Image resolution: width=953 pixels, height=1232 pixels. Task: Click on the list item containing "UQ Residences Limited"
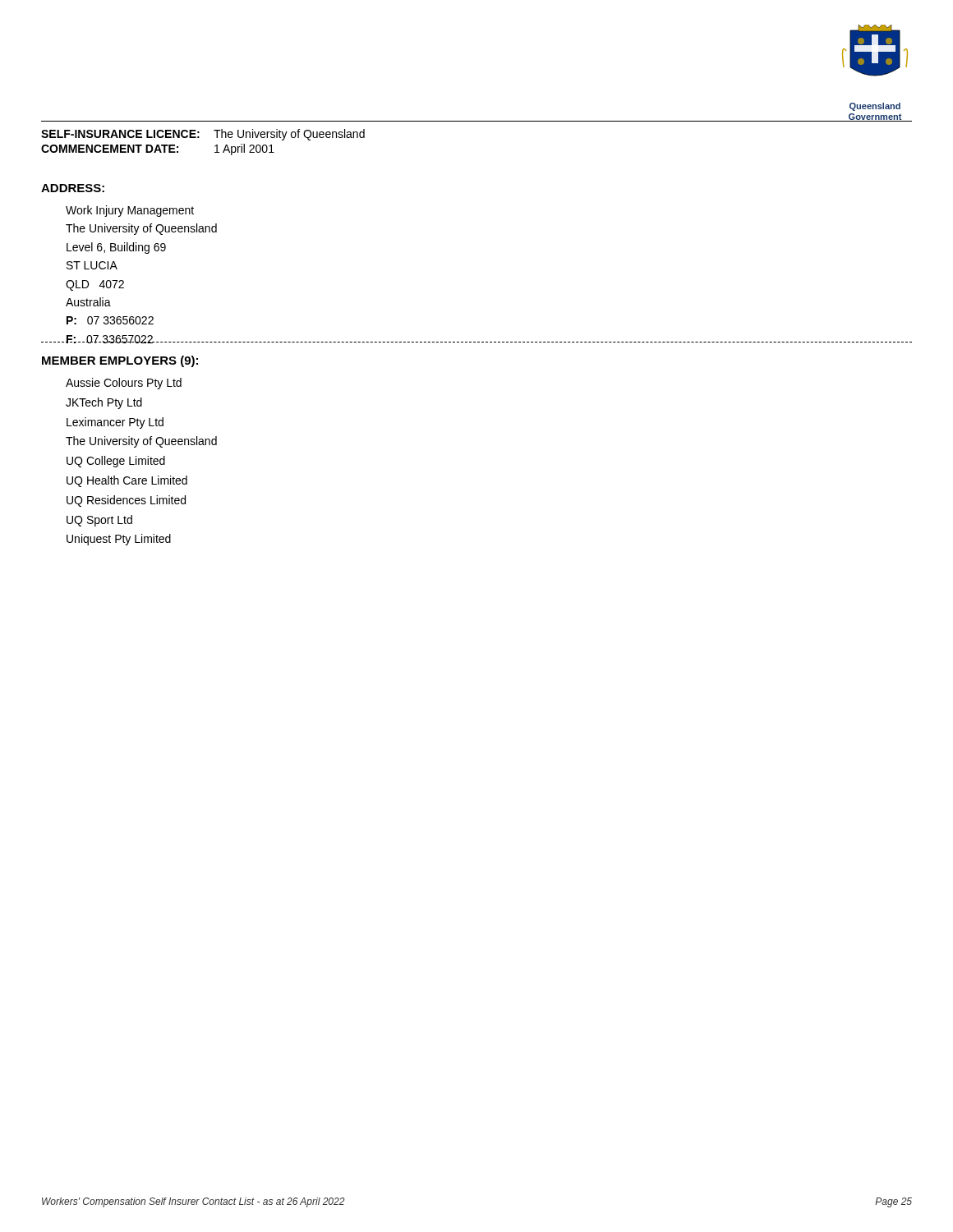point(126,500)
